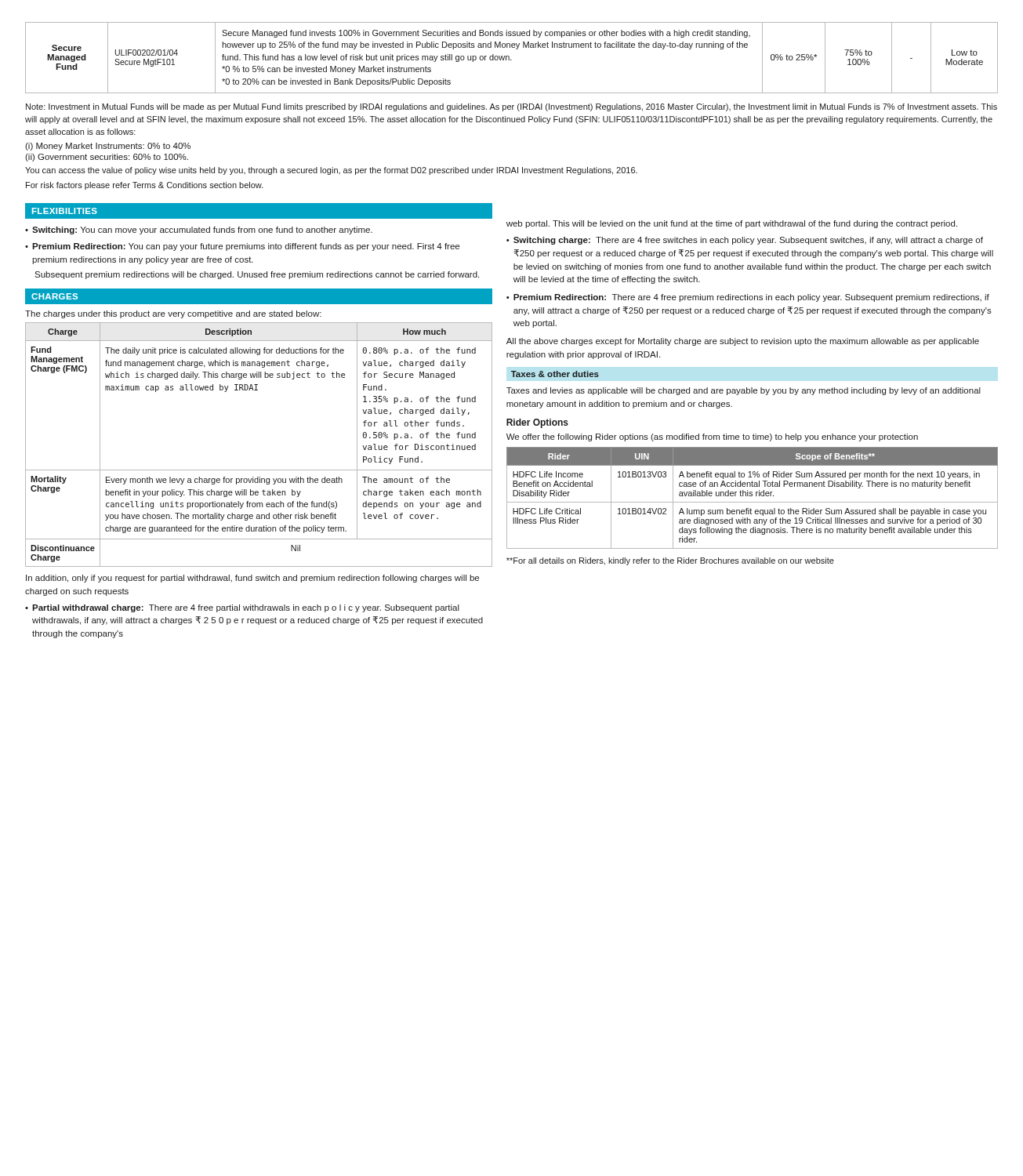Select the passage starting "All the above charges except for"
This screenshot has height=1176, width=1023.
(743, 348)
